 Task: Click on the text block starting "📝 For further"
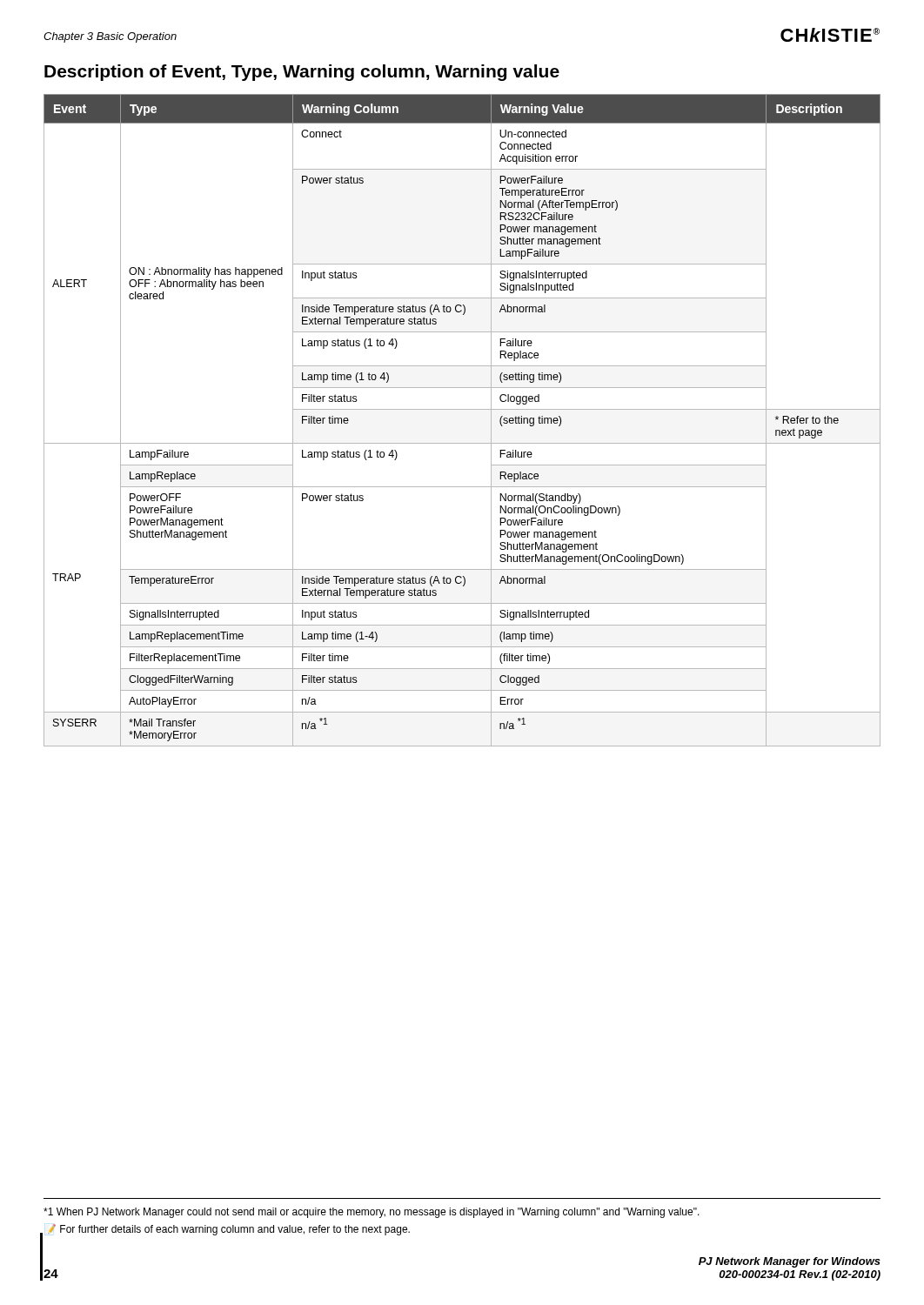(x=227, y=1229)
